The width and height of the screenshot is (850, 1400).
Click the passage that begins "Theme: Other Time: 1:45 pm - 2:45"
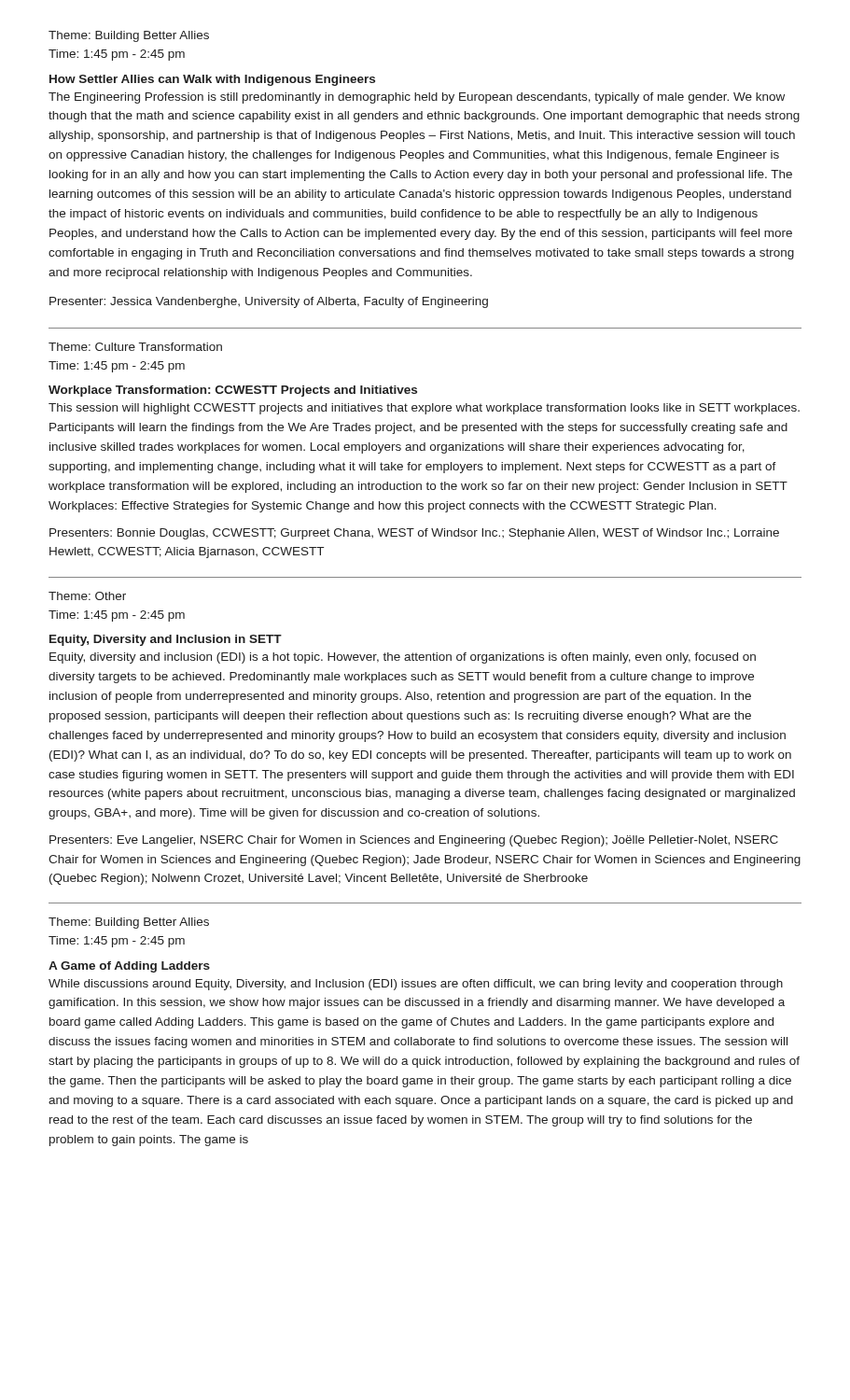tap(87, 596)
